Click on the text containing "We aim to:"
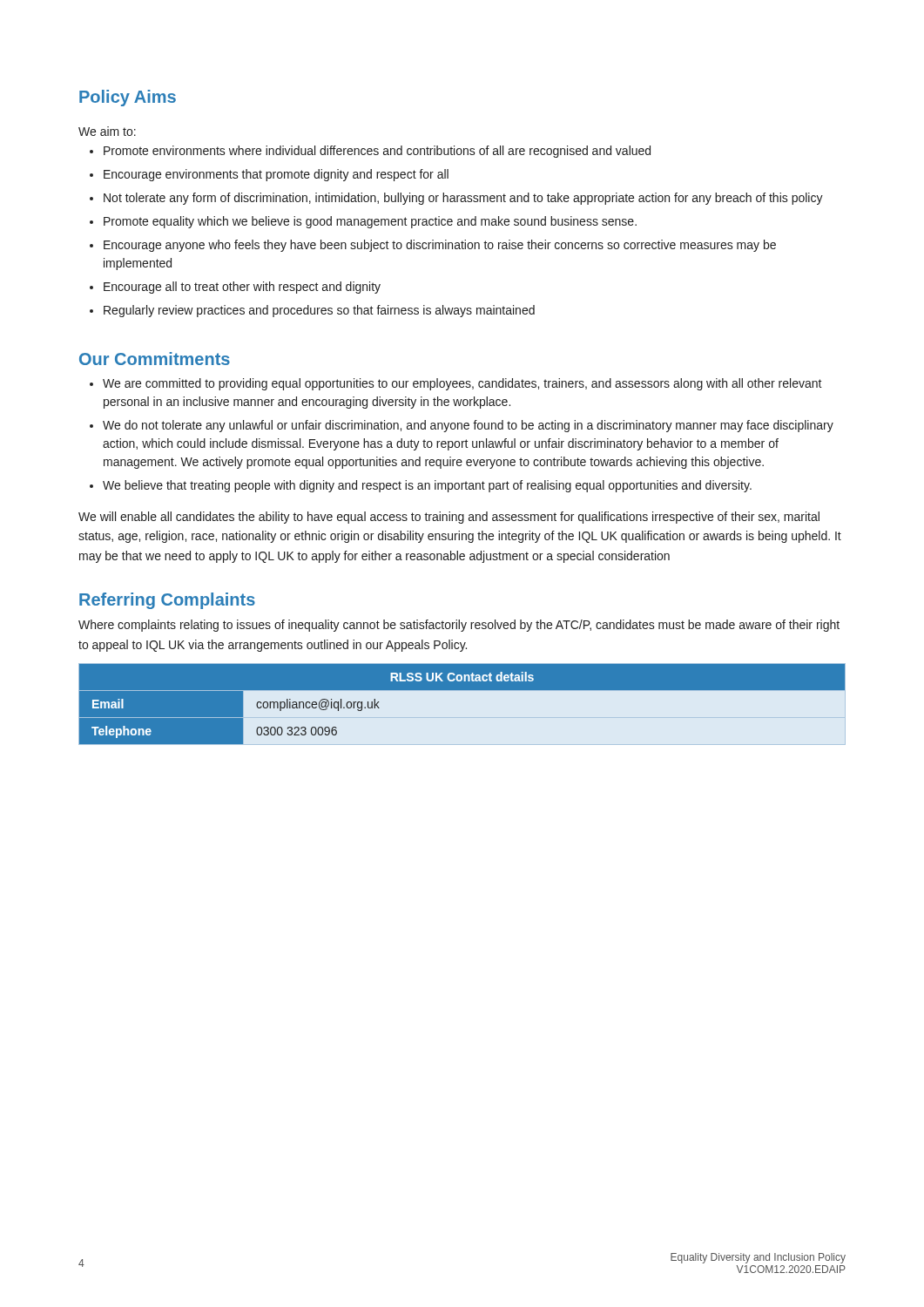This screenshot has height=1307, width=924. click(x=107, y=131)
